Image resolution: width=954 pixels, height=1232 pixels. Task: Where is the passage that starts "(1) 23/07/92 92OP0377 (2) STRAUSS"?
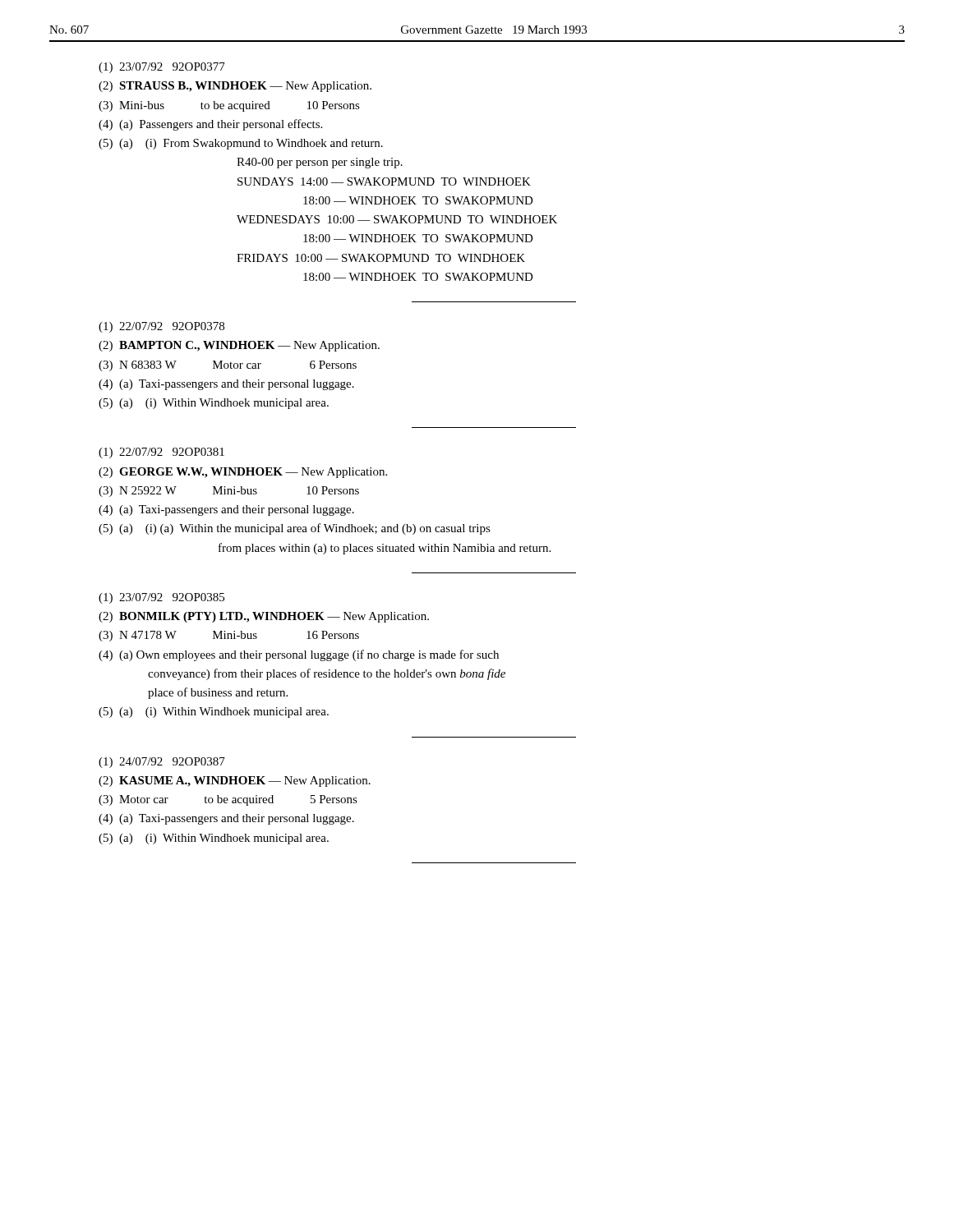[x=493, y=172]
